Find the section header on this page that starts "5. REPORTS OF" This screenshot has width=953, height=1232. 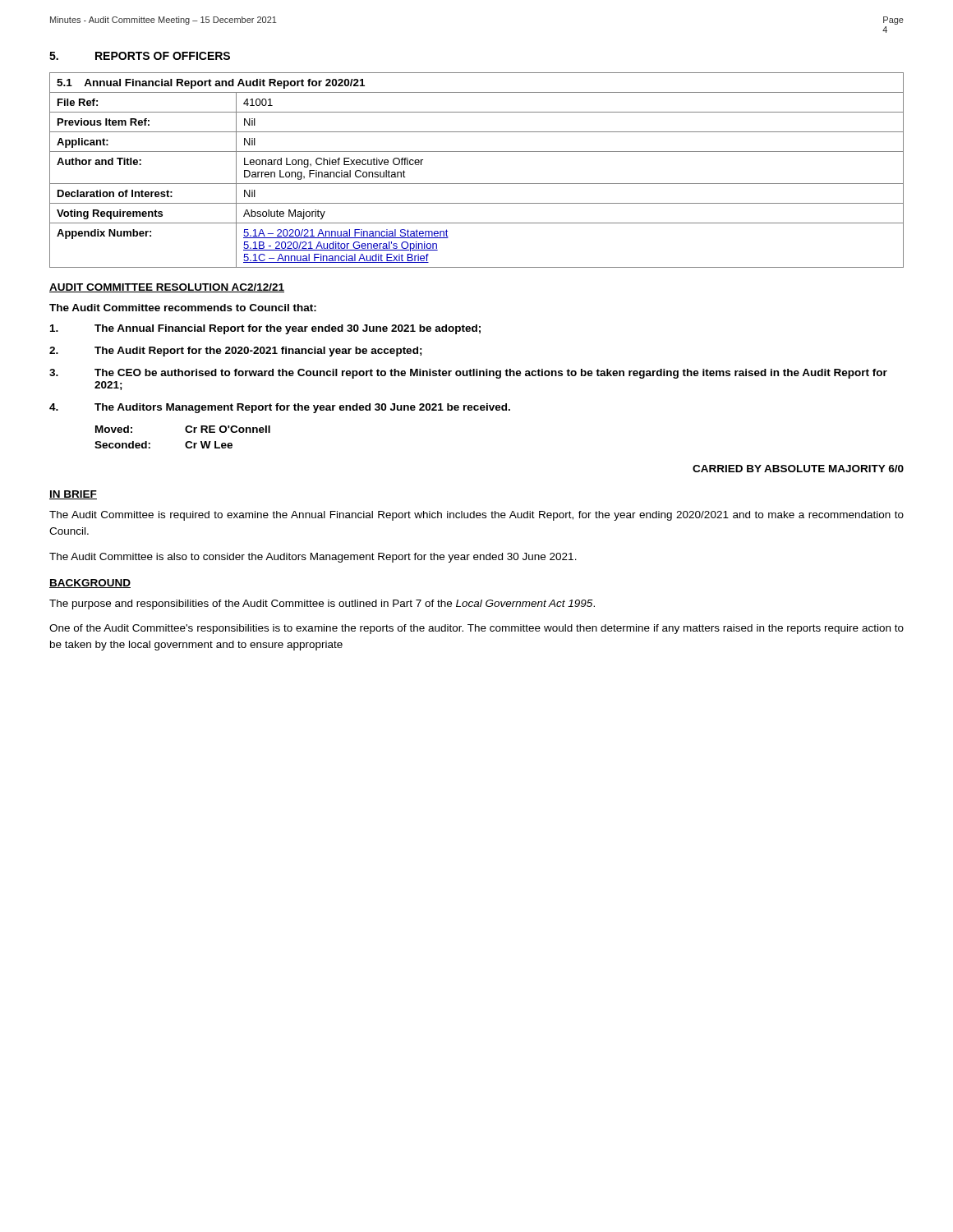pyautogui.click(x=140, y=56)
